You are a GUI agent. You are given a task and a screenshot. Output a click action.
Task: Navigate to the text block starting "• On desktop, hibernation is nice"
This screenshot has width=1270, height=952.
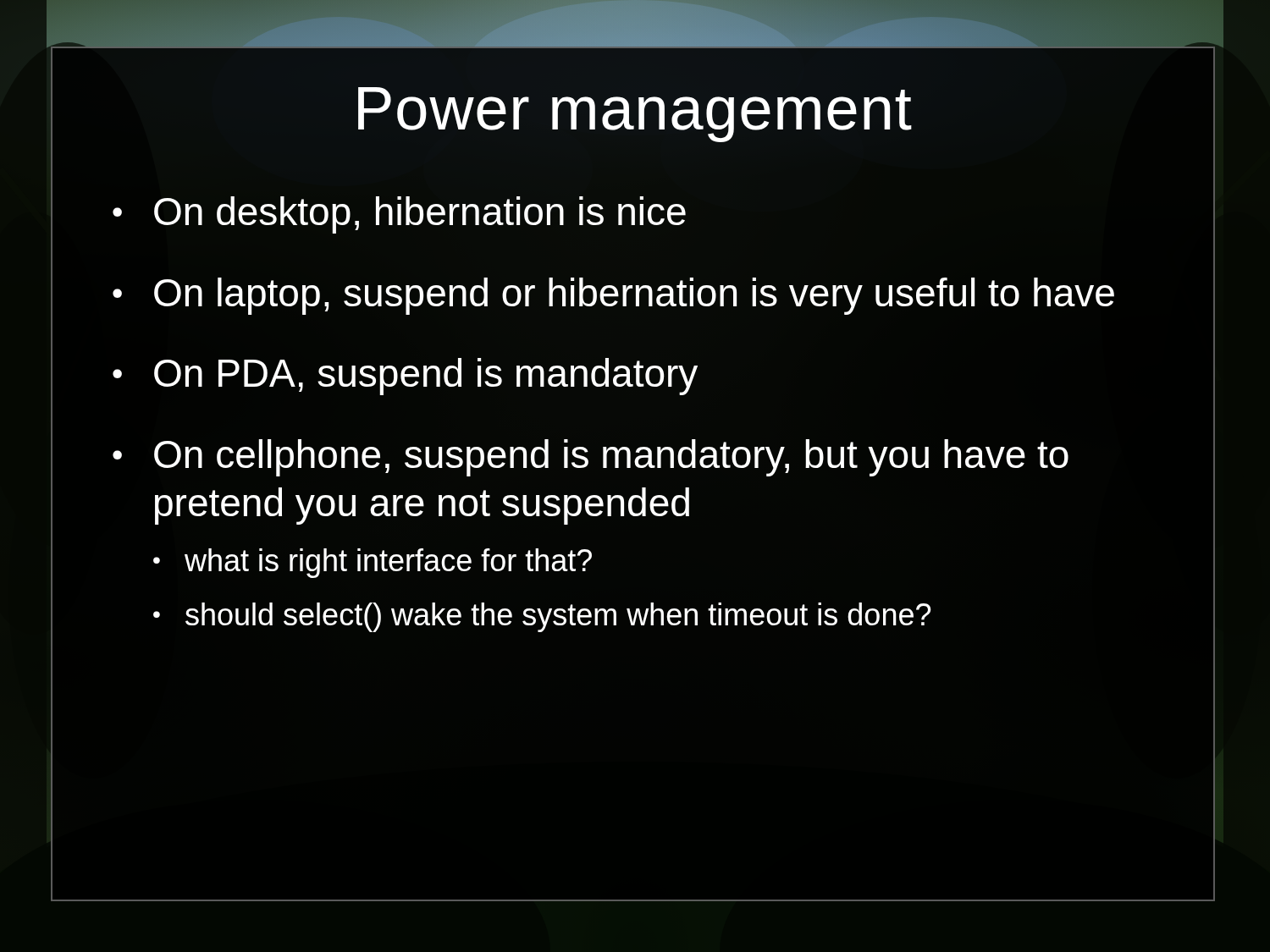coord(637,212)
